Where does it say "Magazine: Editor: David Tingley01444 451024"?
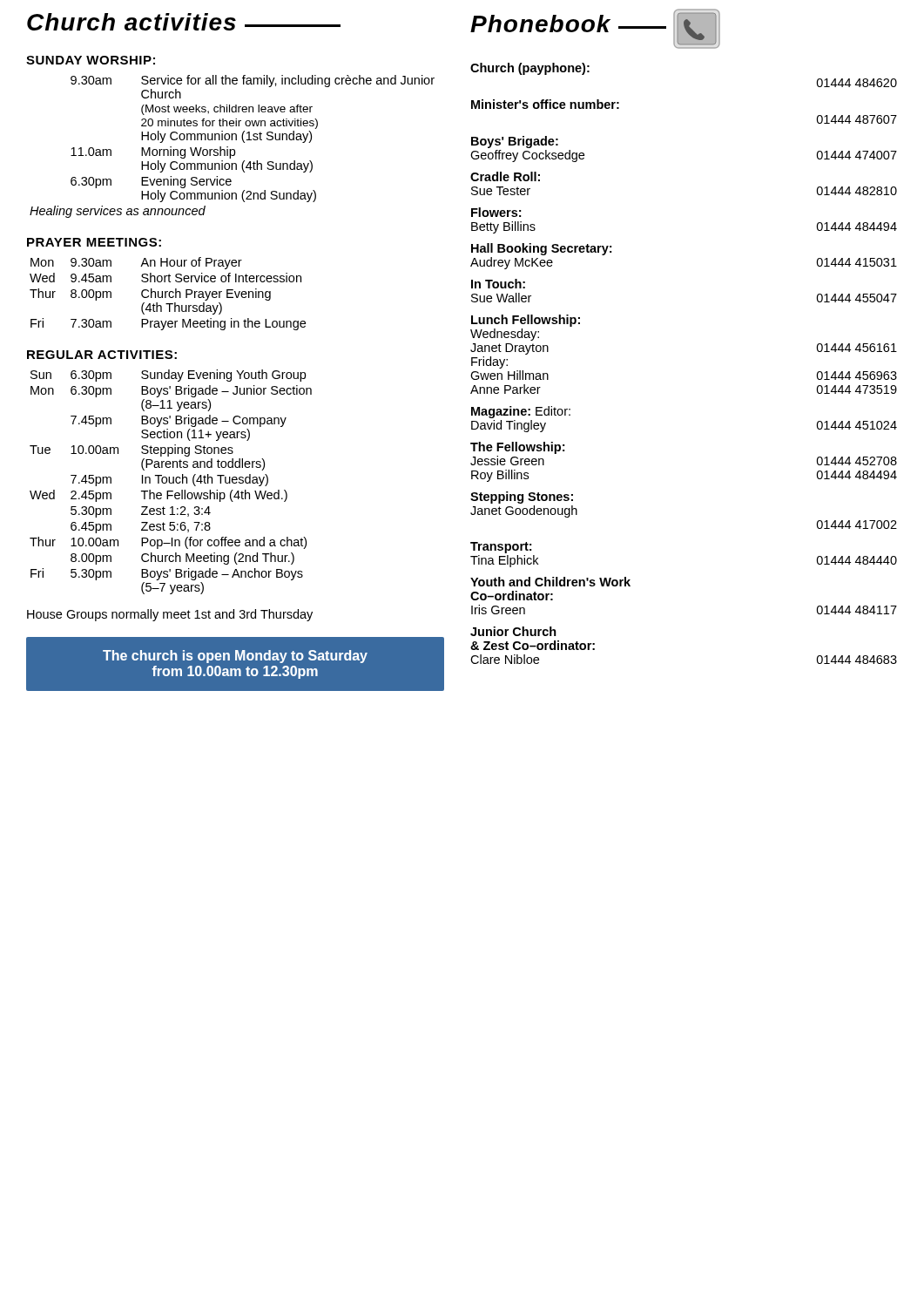 [521, 412]
